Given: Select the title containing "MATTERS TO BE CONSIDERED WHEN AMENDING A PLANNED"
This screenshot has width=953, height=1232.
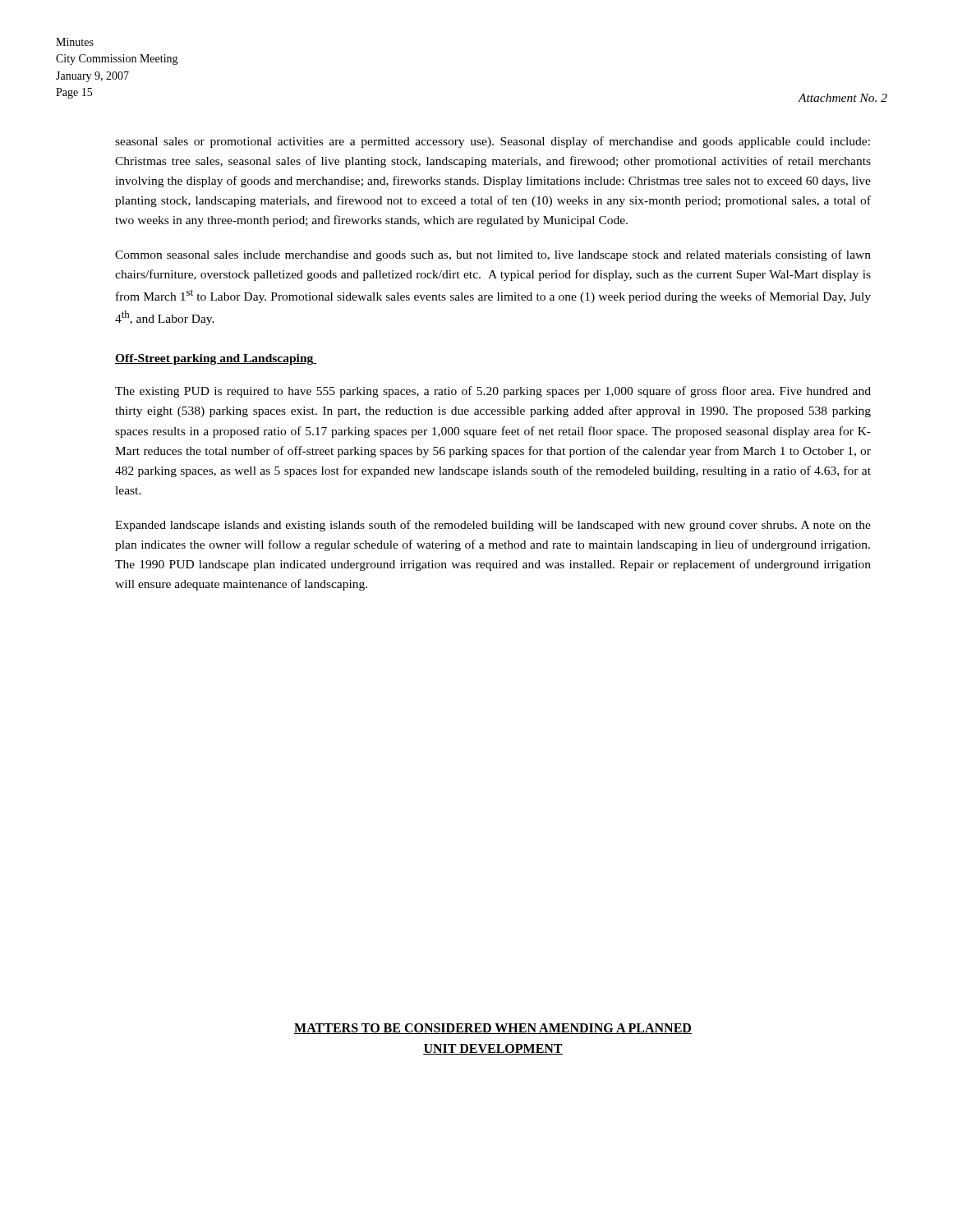Looking at the screenshot, I should tap(493, 1038).
